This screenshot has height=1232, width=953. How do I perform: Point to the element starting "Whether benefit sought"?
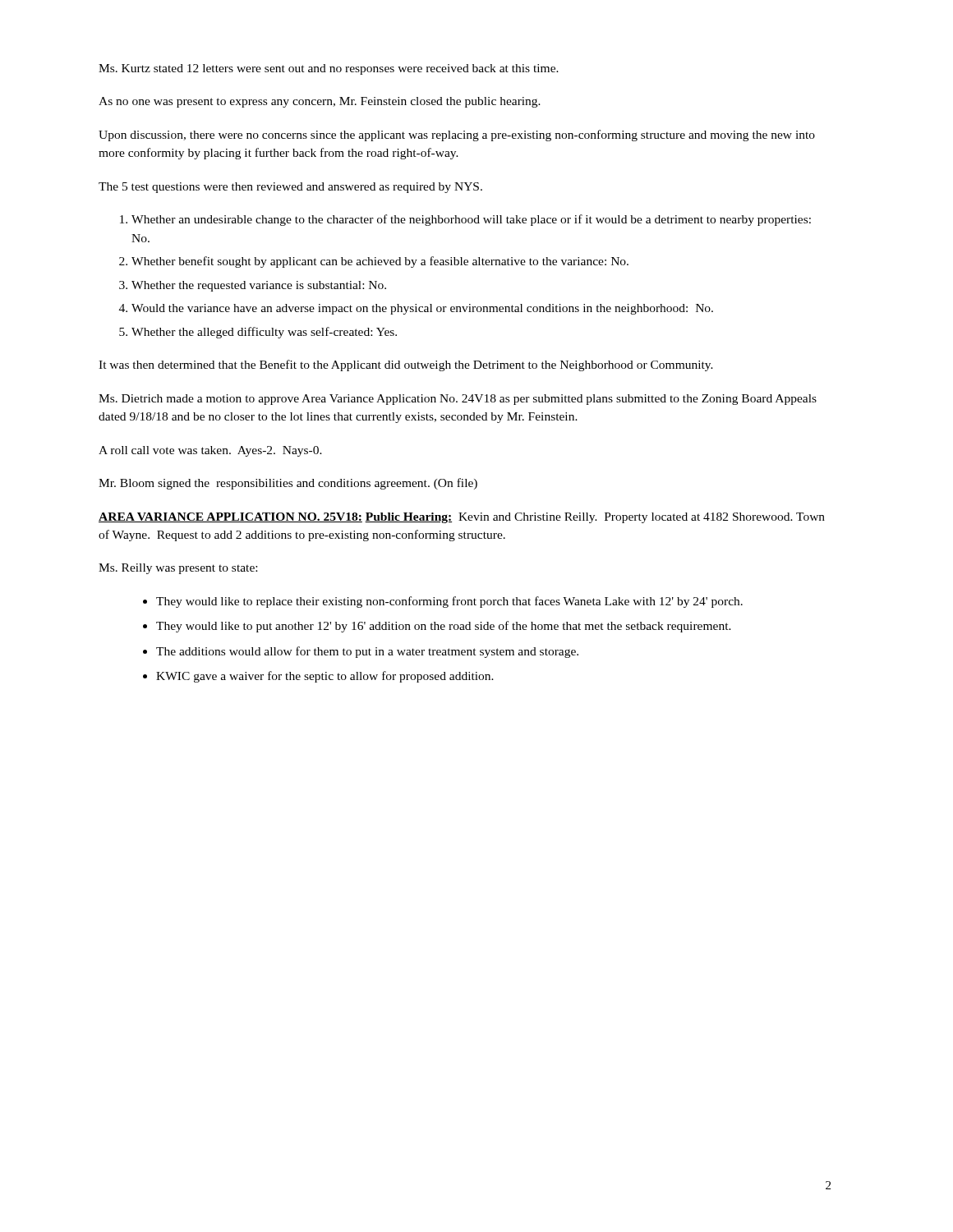[380, 261]
